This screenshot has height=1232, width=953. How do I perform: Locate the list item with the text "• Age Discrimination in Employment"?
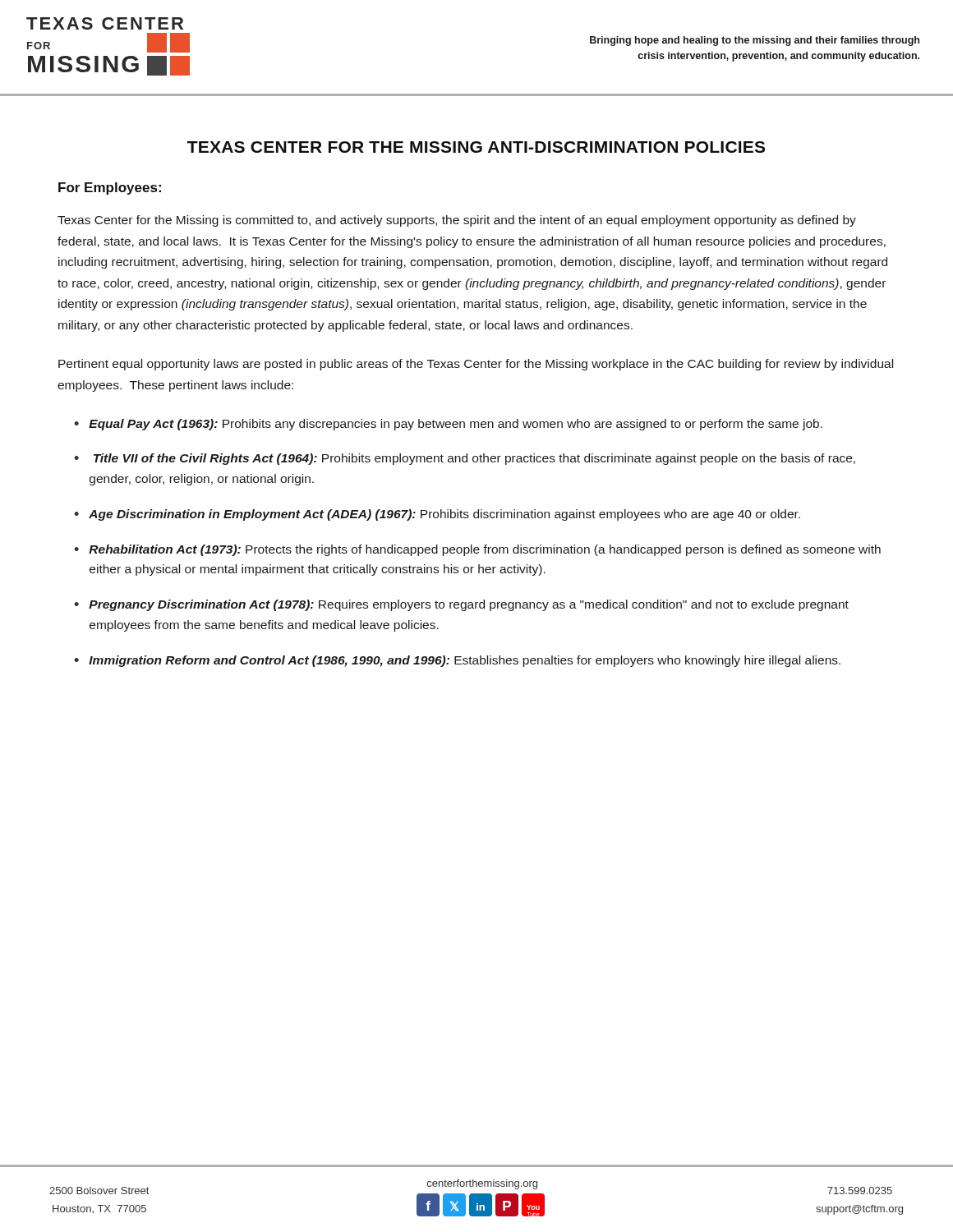pyautogui.click(x=485, y=514)
